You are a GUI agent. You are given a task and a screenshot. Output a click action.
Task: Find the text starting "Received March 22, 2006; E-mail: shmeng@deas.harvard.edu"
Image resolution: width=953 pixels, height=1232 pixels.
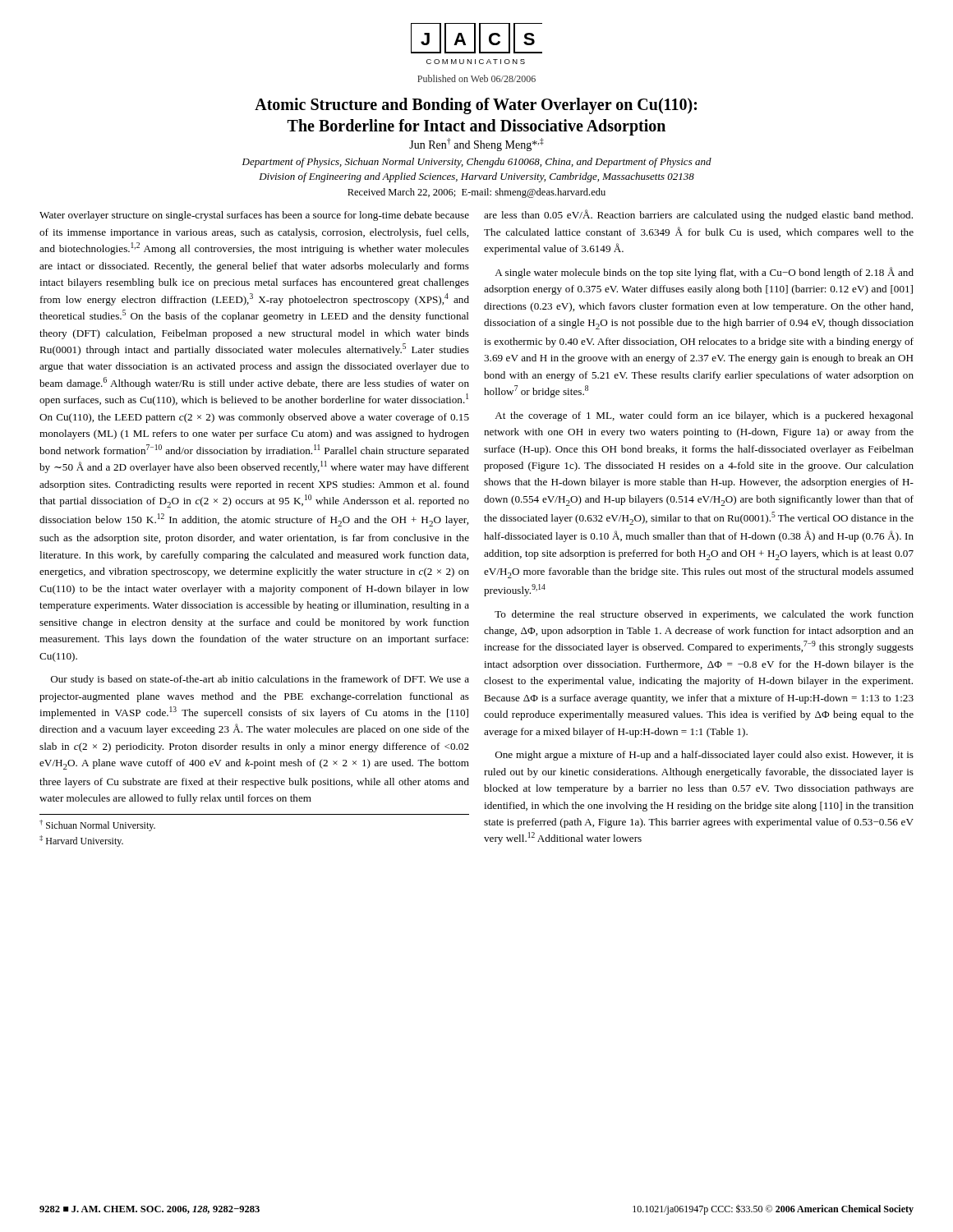(x=476, y=192)
